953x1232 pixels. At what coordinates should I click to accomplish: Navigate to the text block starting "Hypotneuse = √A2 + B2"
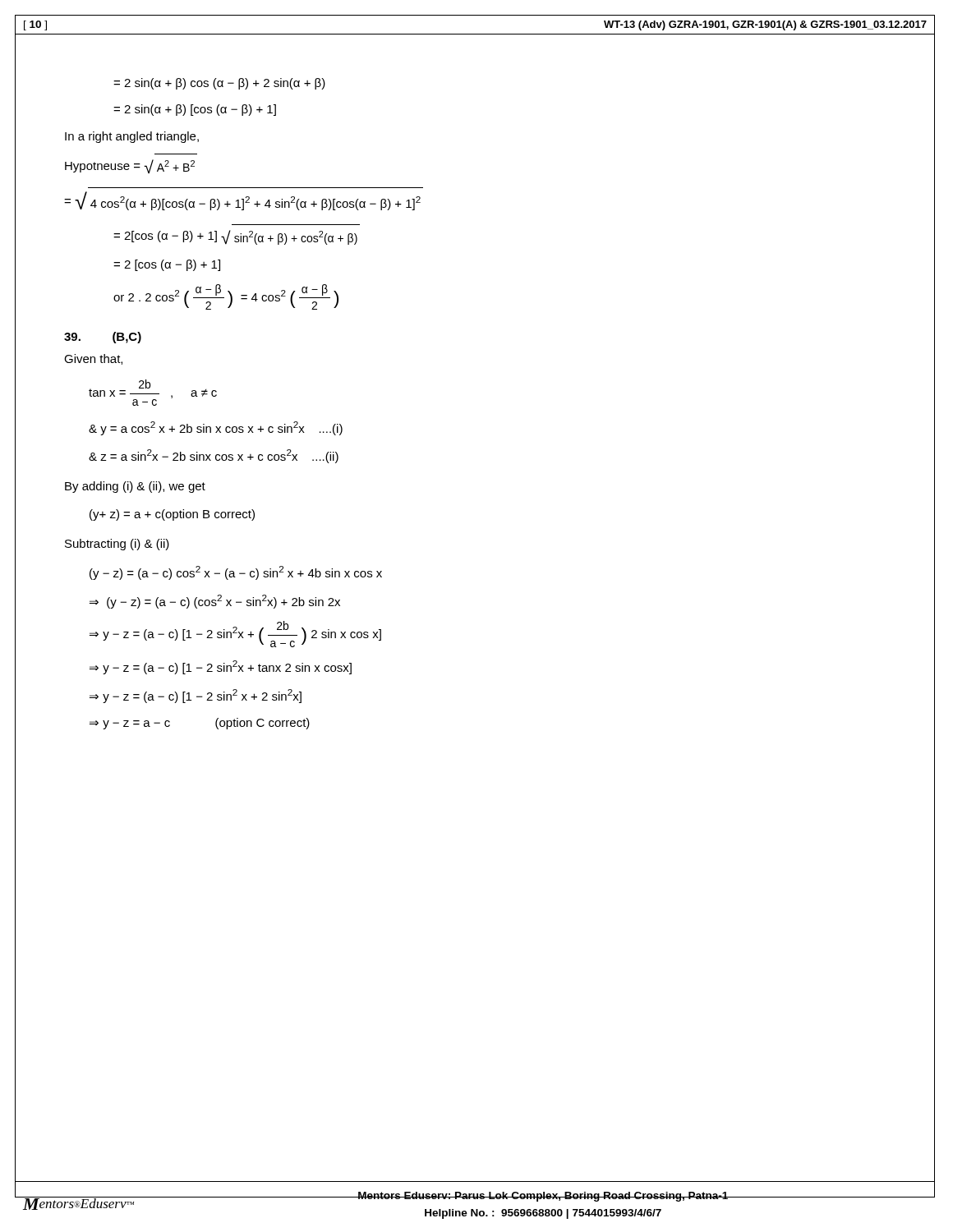tap(131, 166)
